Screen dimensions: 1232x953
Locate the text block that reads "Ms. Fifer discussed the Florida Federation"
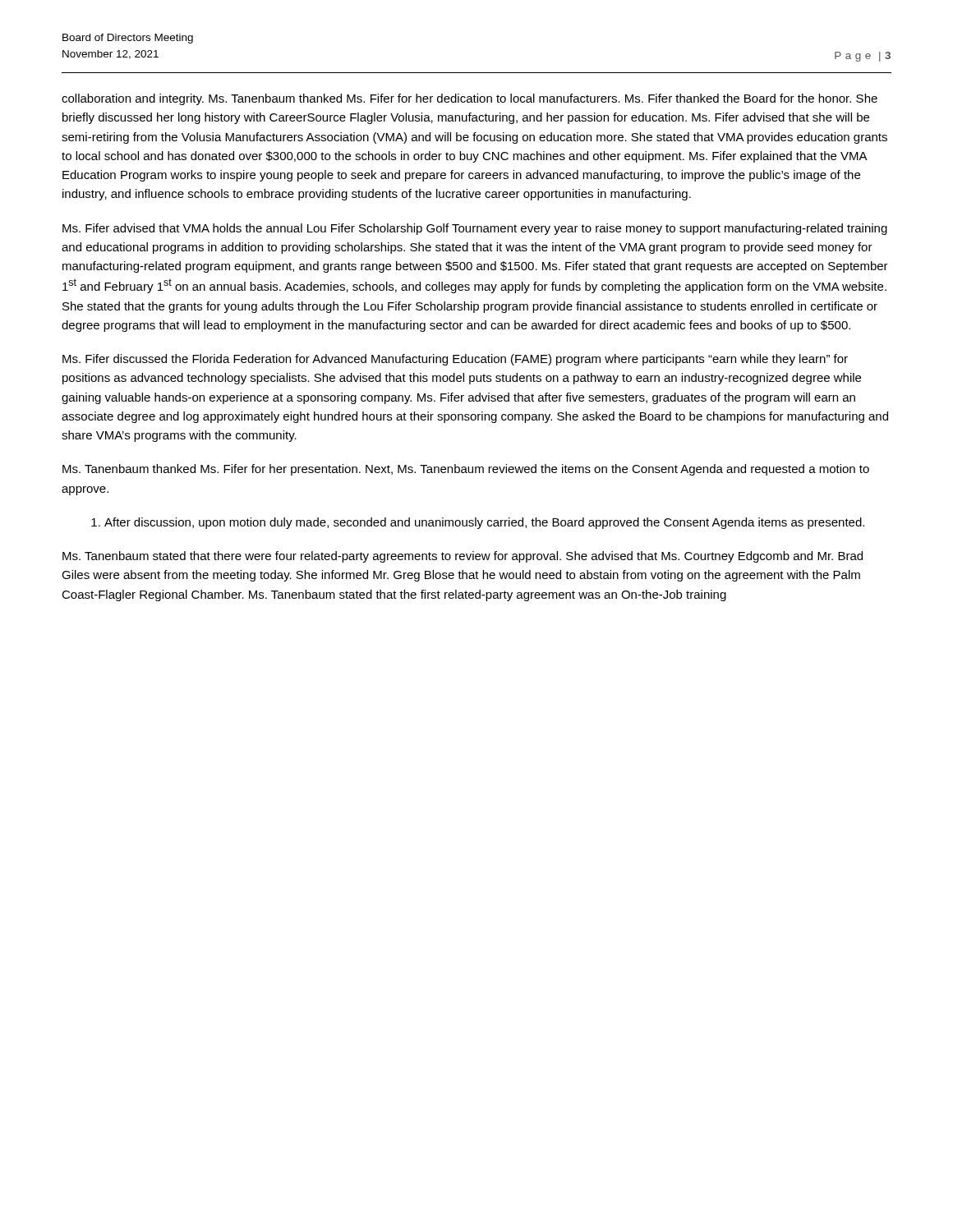475,397
